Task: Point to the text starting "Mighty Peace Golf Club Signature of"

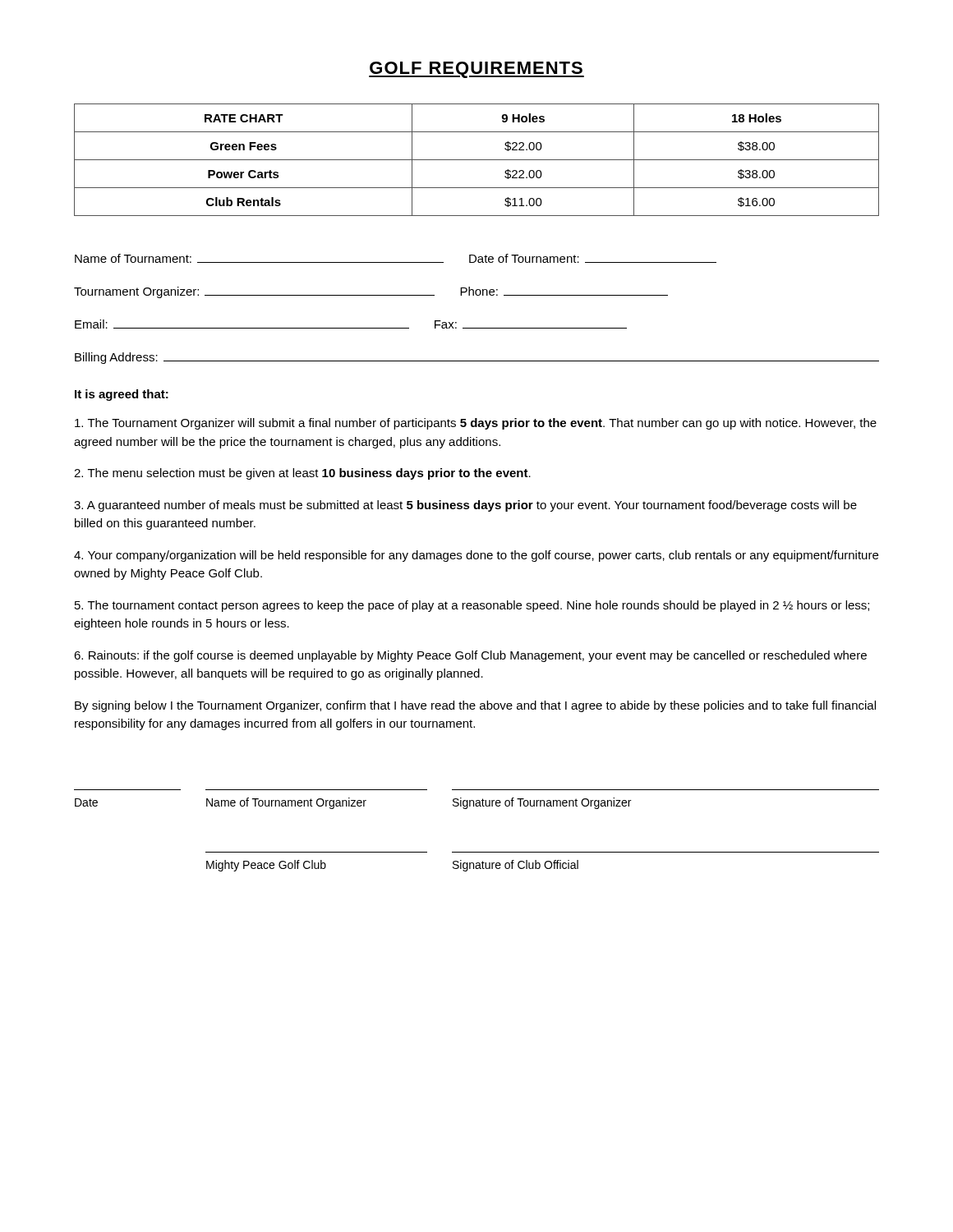Action: point(542,864)
